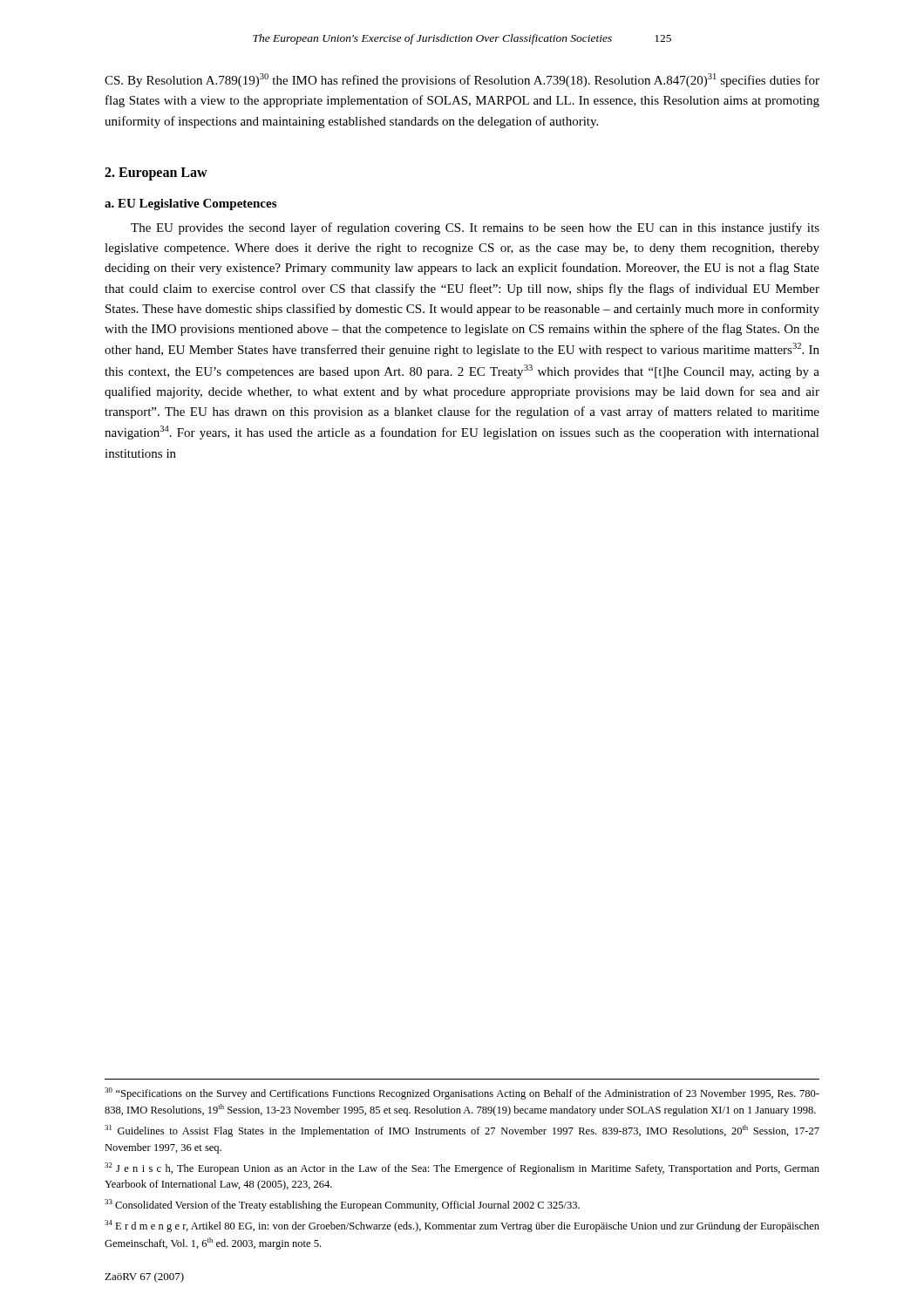Find the block on this page that starts "31 Guidelines to Assist Flag States in"
924x1308 pixels.
[x=462, y=1138]
